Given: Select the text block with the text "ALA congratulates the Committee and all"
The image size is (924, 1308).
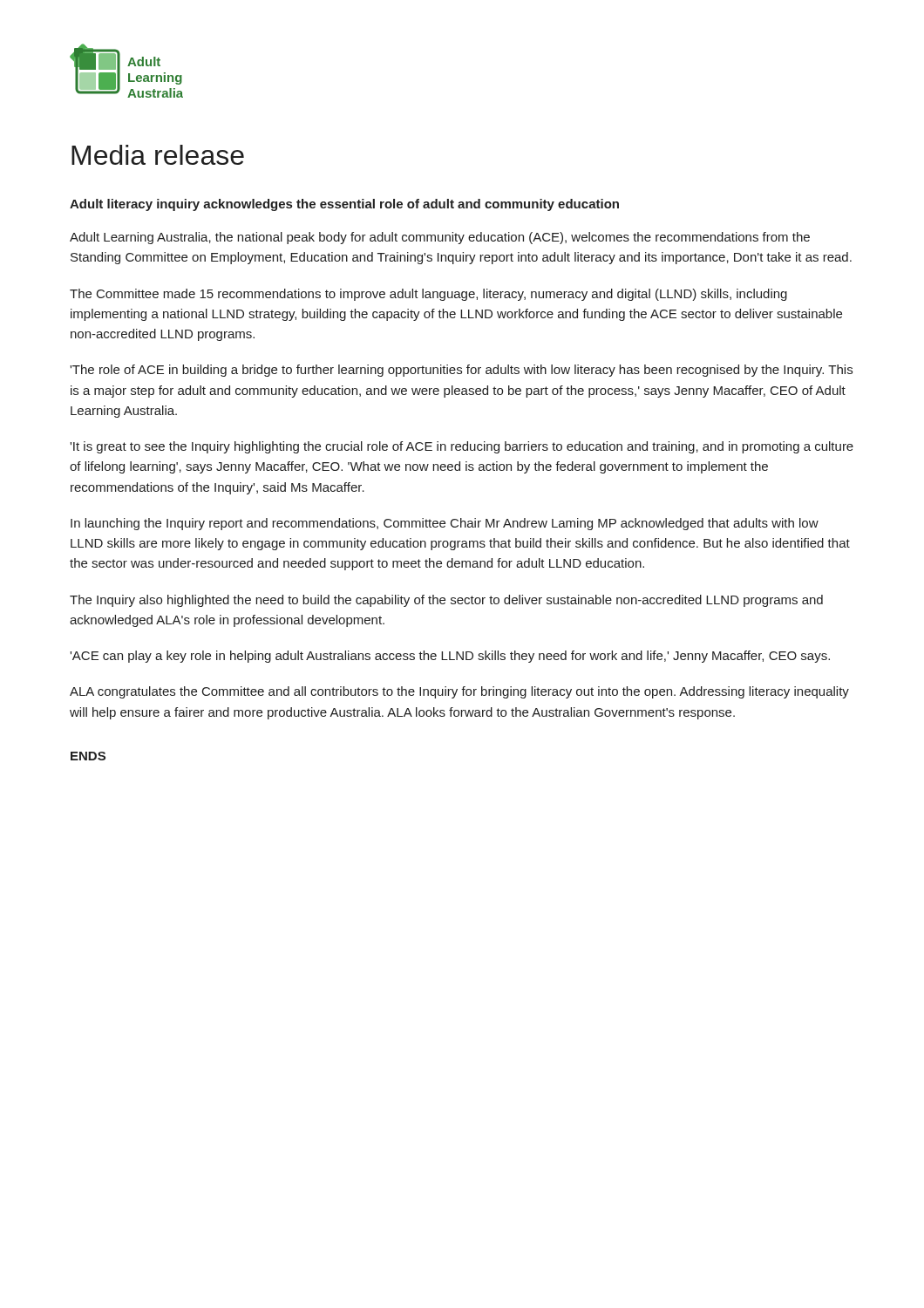Looking at the screenshot, I should click(x=462, y=701).
